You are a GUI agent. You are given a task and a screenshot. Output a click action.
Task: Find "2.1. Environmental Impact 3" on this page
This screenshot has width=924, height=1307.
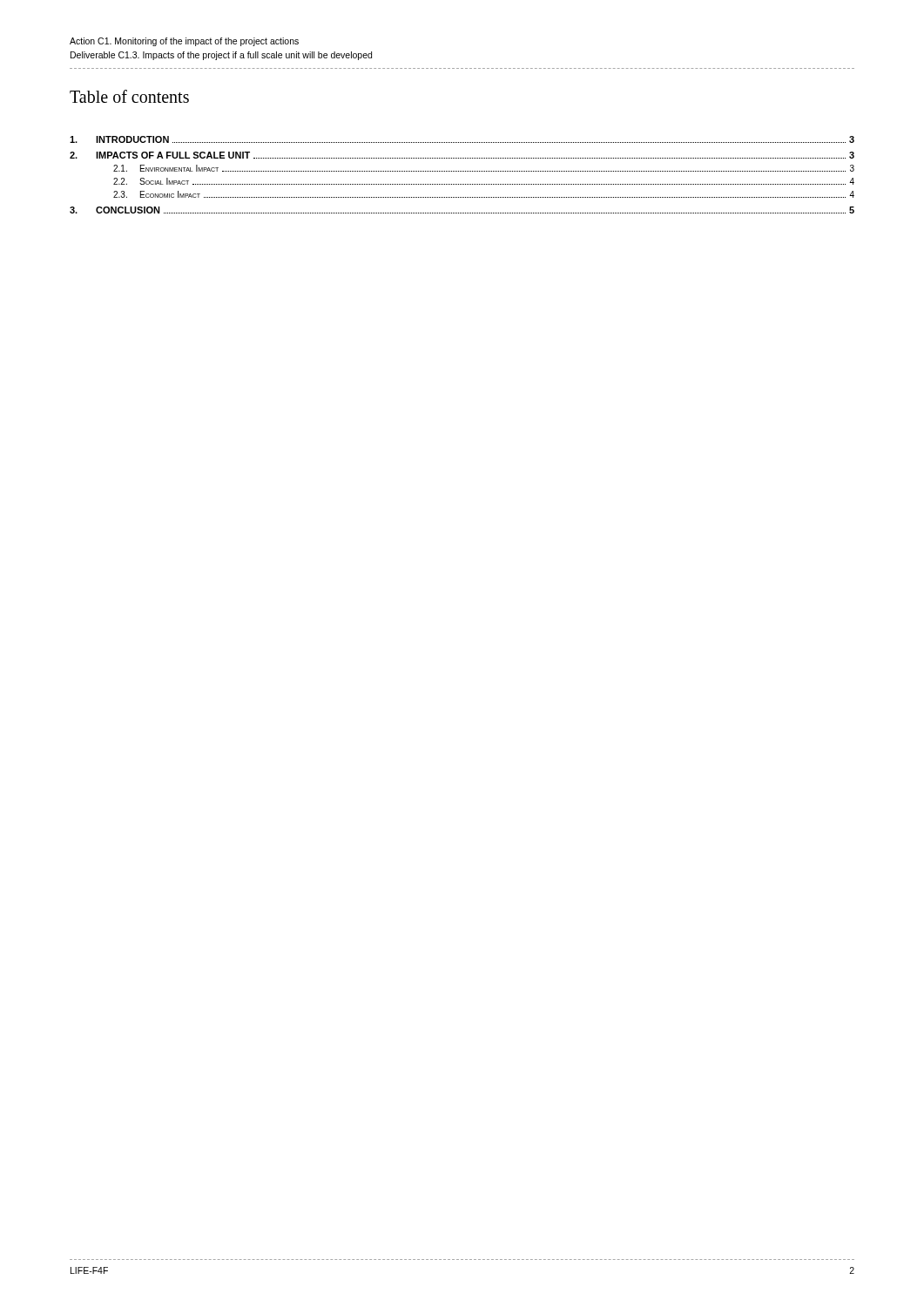pyautogui.click(x=484, y=169)
